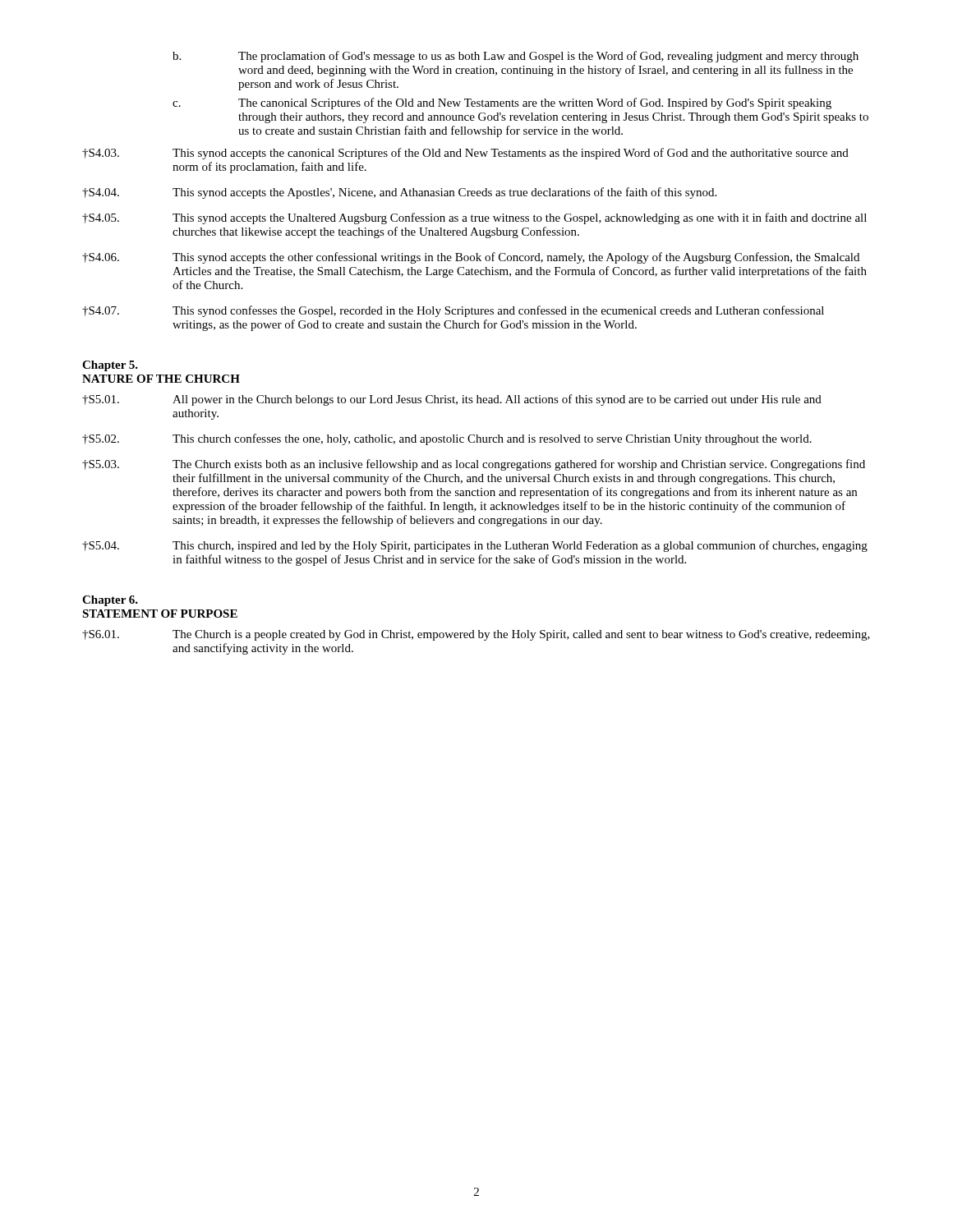Navigate to the passage starting "†S4.06. This synod accepts the other confessional"

(x=476, y=271)
